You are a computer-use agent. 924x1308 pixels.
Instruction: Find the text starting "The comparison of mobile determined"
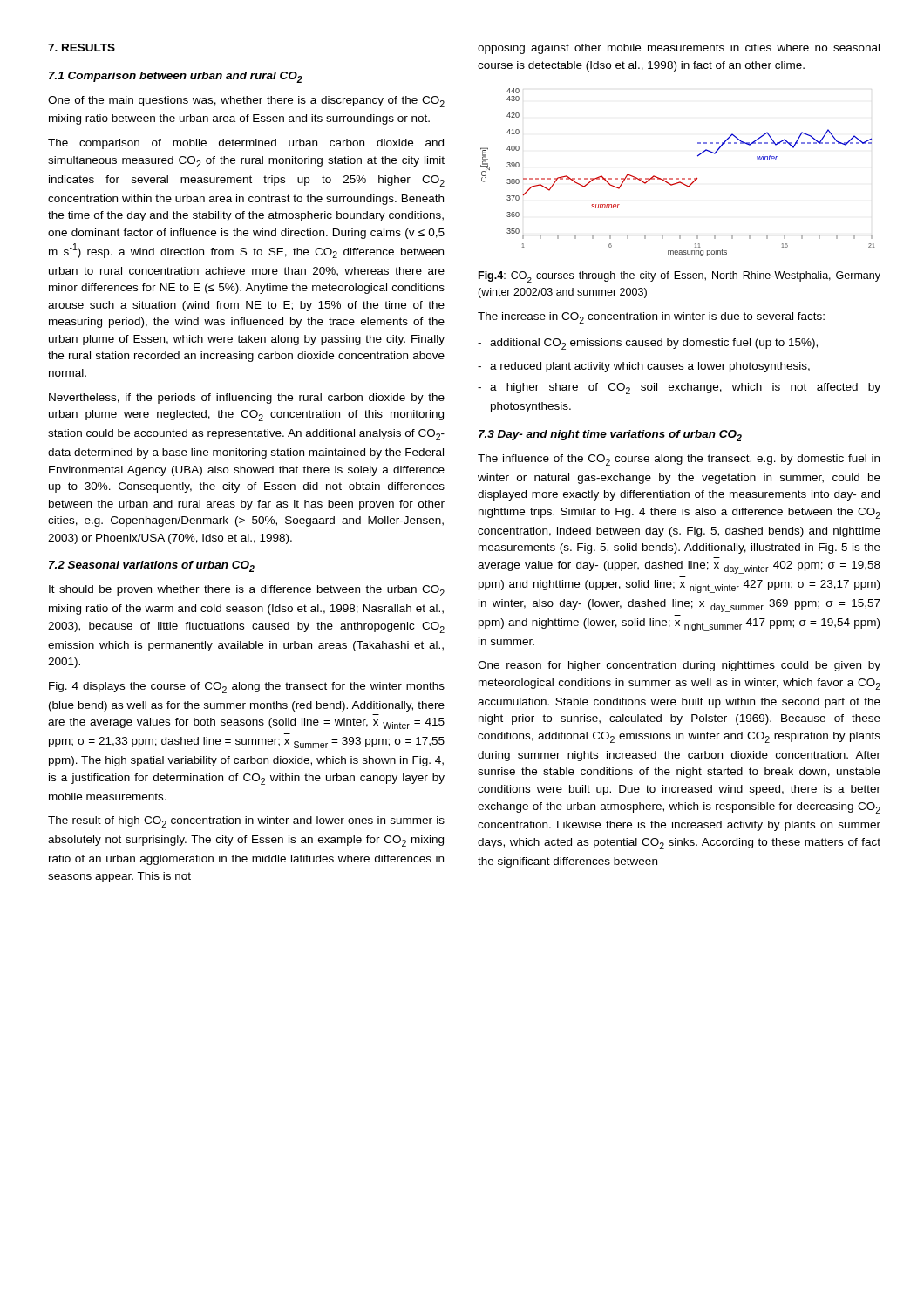pyautogui.click(x=246, y=258)
